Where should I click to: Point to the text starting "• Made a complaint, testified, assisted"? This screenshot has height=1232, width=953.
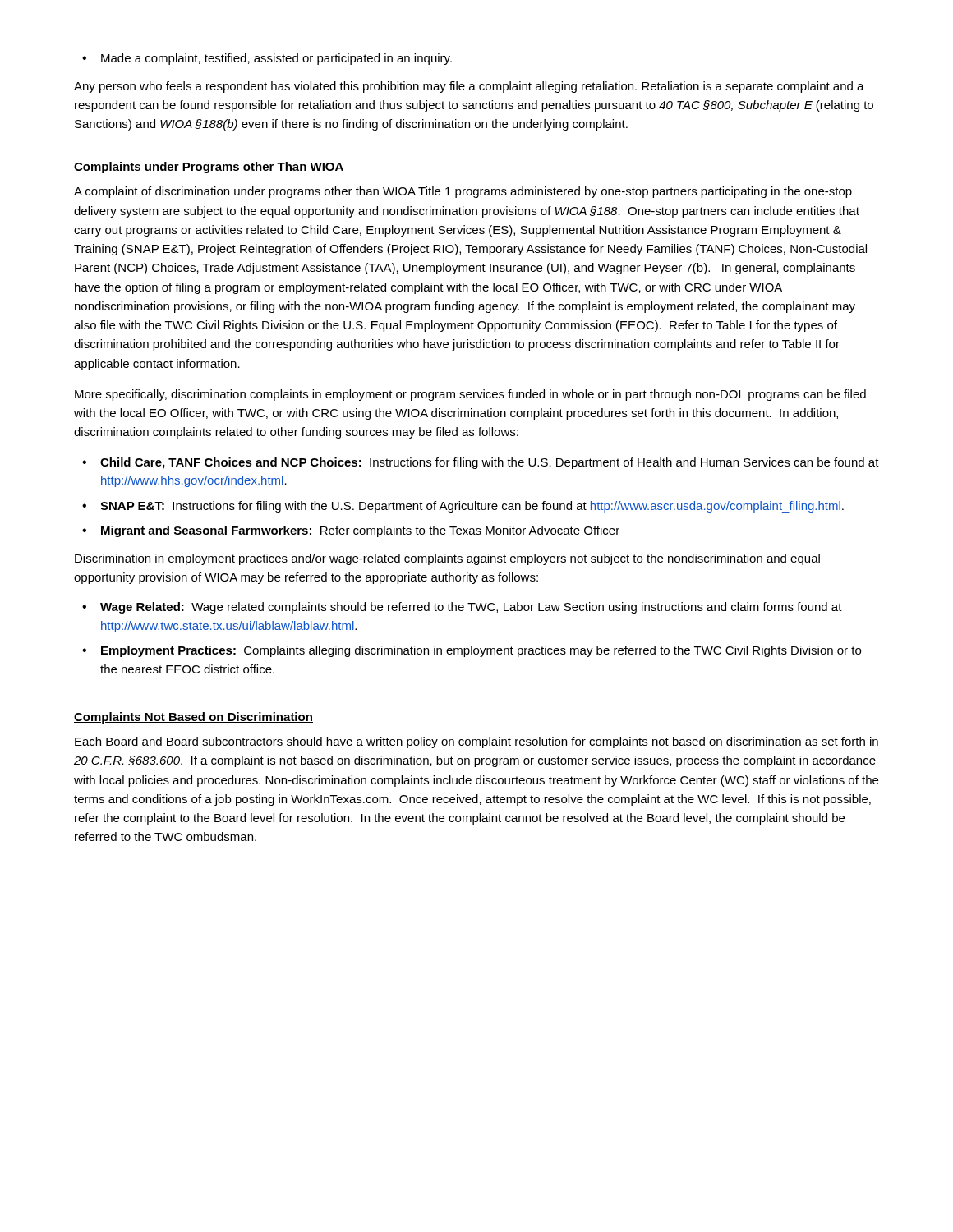(x=267, y=59)
